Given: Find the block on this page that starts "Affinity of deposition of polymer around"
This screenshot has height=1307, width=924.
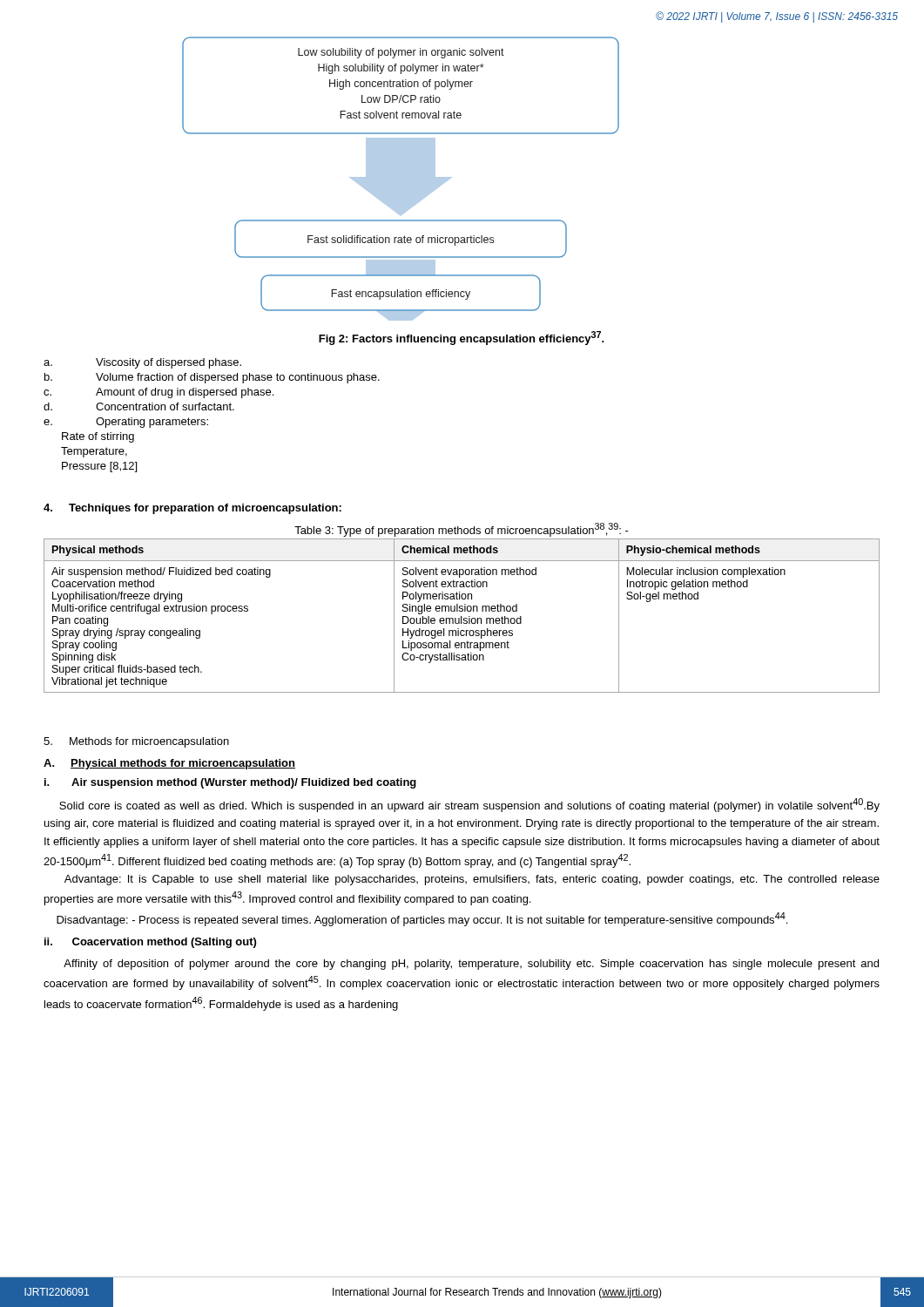Looking at the screenshot, I should 462,984.
